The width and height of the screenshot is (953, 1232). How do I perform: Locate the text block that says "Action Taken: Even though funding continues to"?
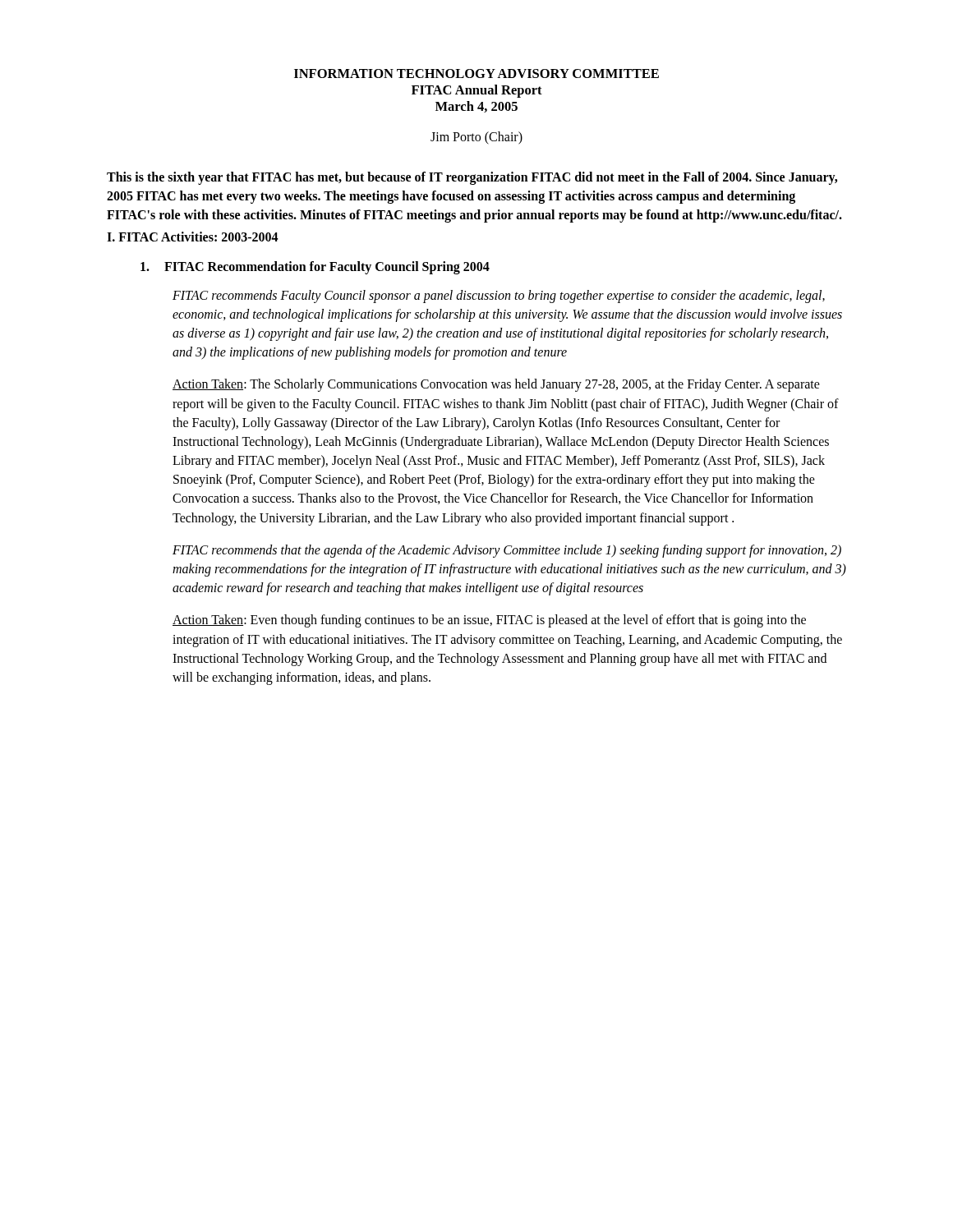click(507, 649)
